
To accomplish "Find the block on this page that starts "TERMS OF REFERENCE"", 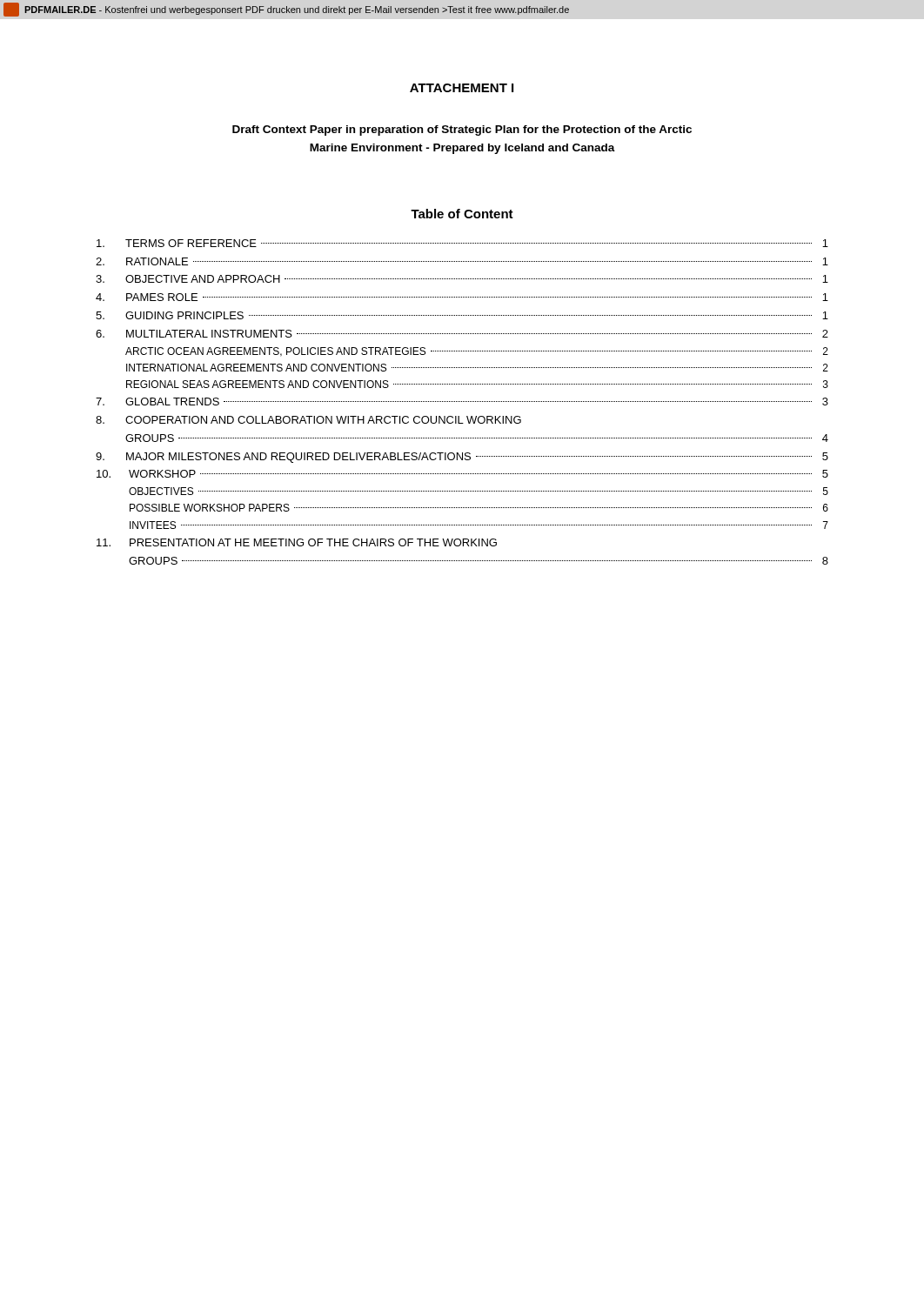I will (x=462, y=244).
